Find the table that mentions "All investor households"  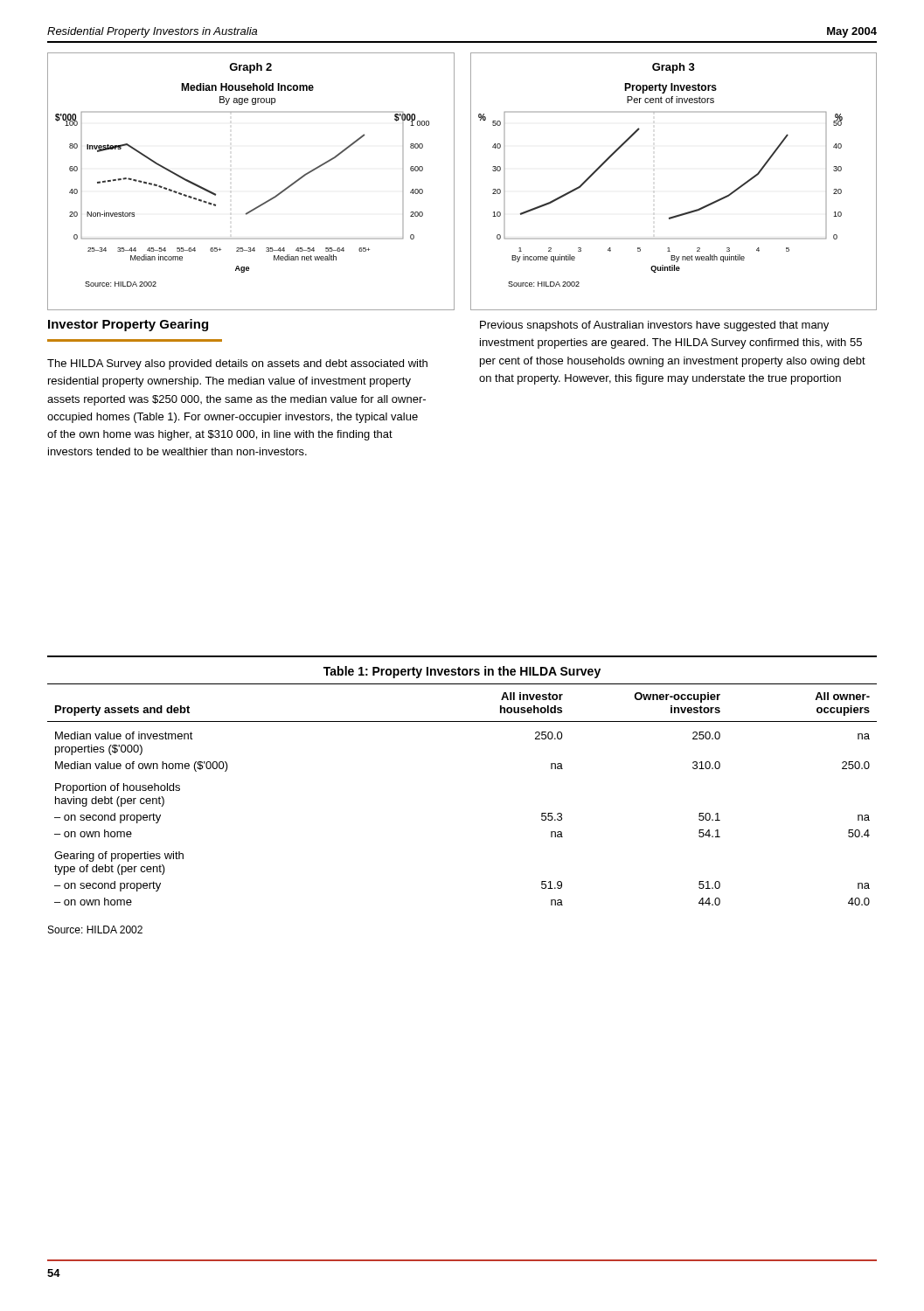coord(462,796)
